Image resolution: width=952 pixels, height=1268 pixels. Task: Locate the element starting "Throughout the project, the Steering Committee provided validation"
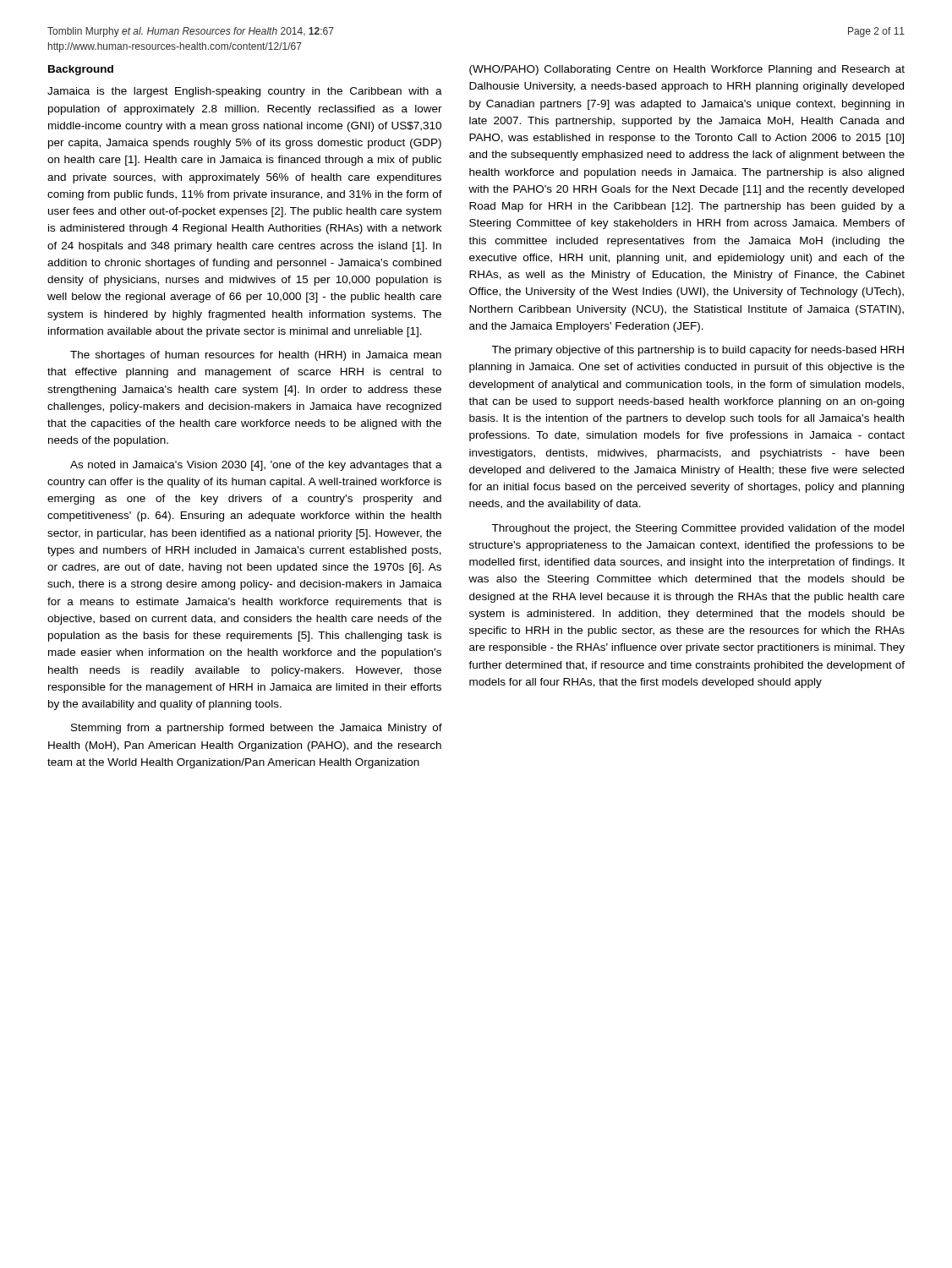click(x=687, y=605)
